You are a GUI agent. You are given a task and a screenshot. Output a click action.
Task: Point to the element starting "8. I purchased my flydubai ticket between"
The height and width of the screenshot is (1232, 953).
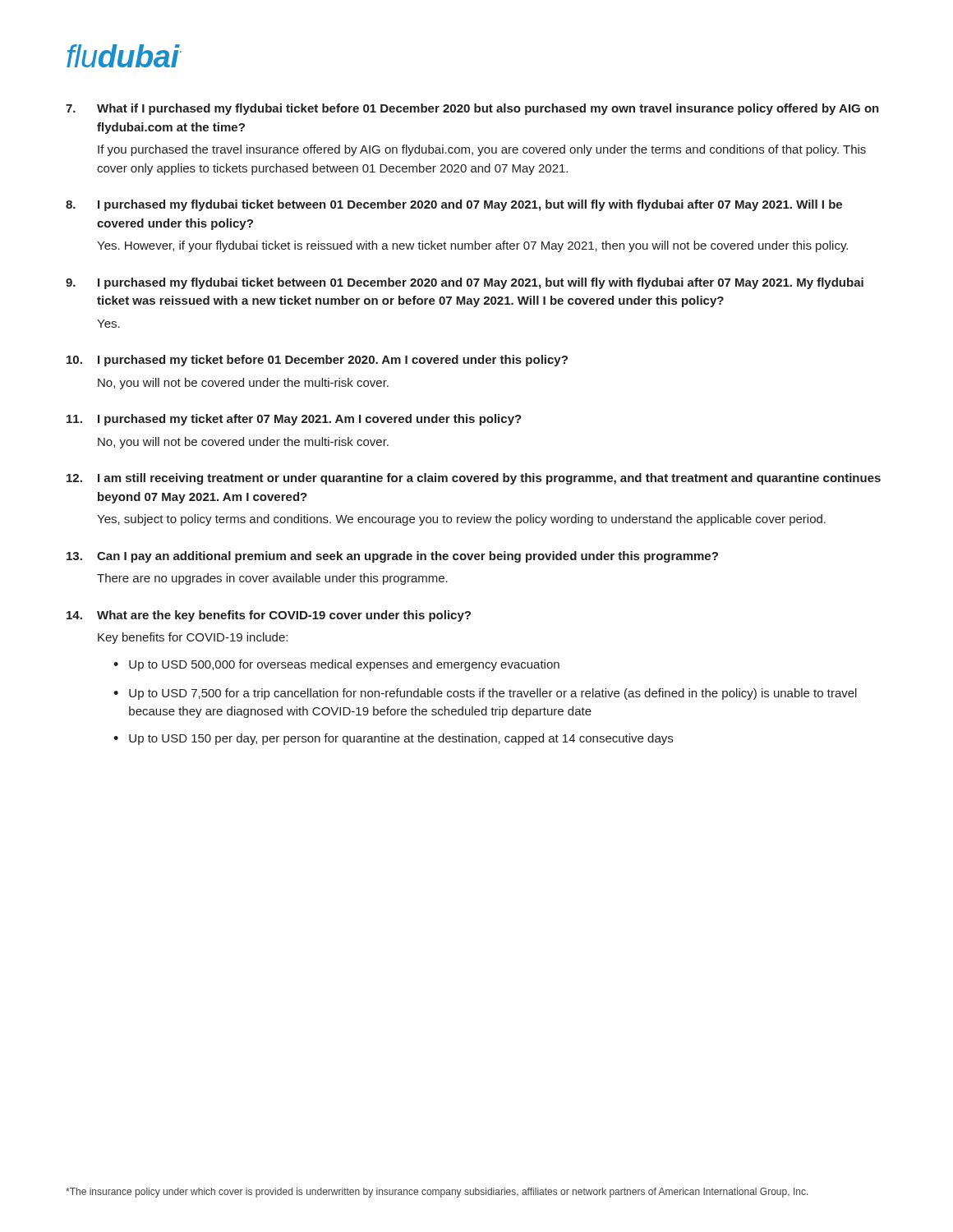pyautogui.click(x=454, y=205)
